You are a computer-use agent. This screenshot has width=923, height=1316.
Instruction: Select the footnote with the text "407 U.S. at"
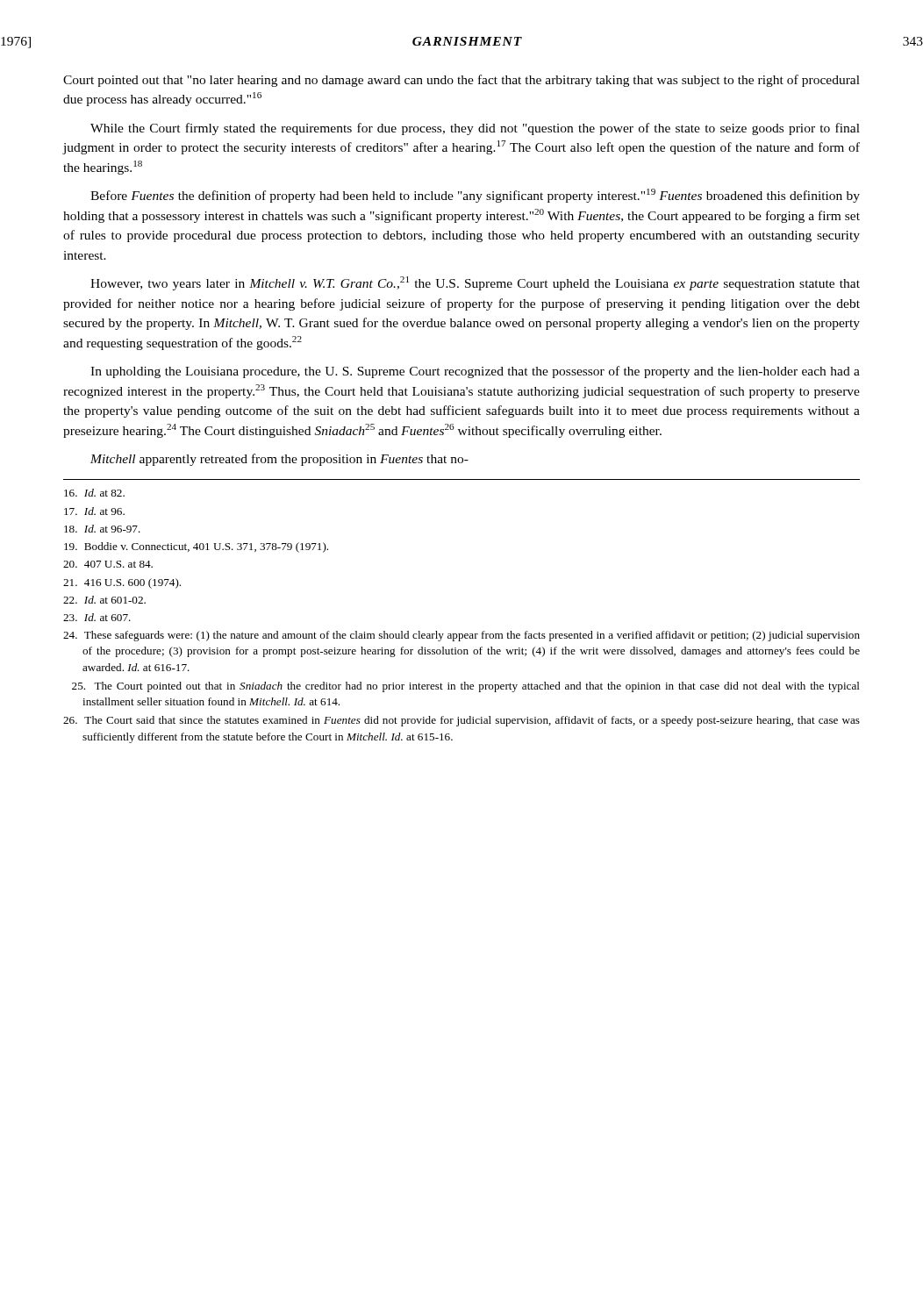108,564
